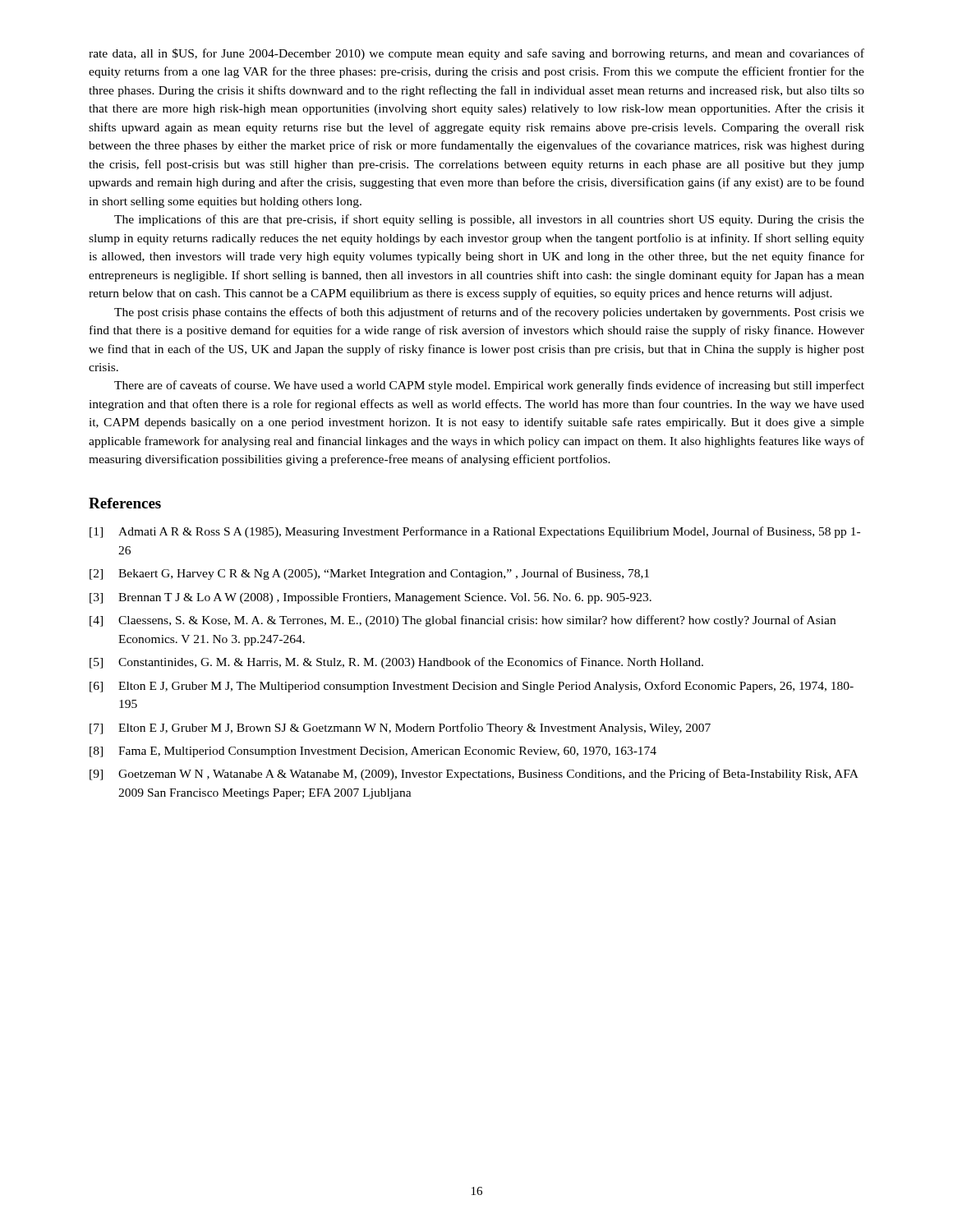953x1232 pixels.
Task: Navigate to the element starting "[2] Bekaert G,"
Action: point(476,574)
